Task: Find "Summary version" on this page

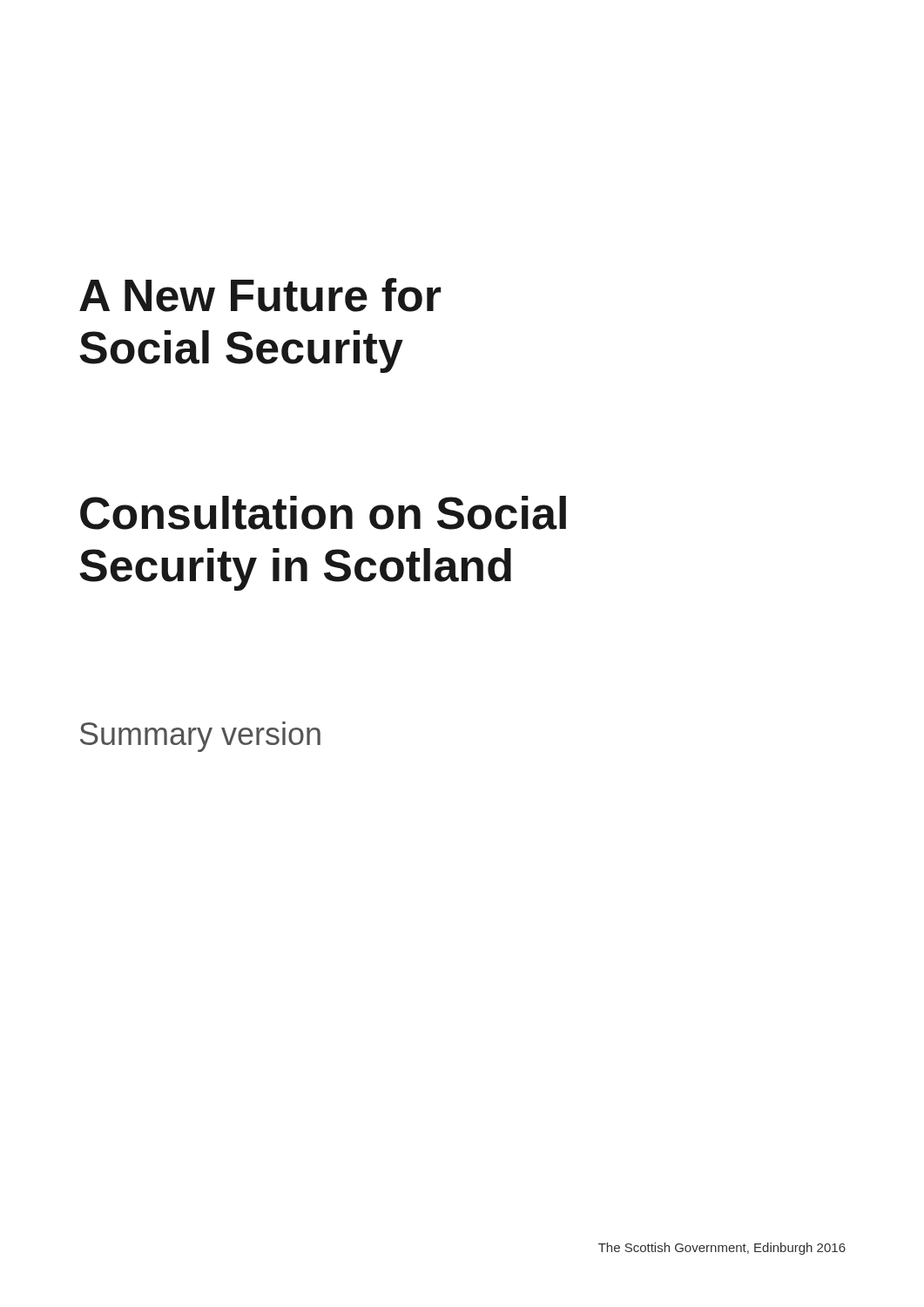Action: click(x=200, y=734)
